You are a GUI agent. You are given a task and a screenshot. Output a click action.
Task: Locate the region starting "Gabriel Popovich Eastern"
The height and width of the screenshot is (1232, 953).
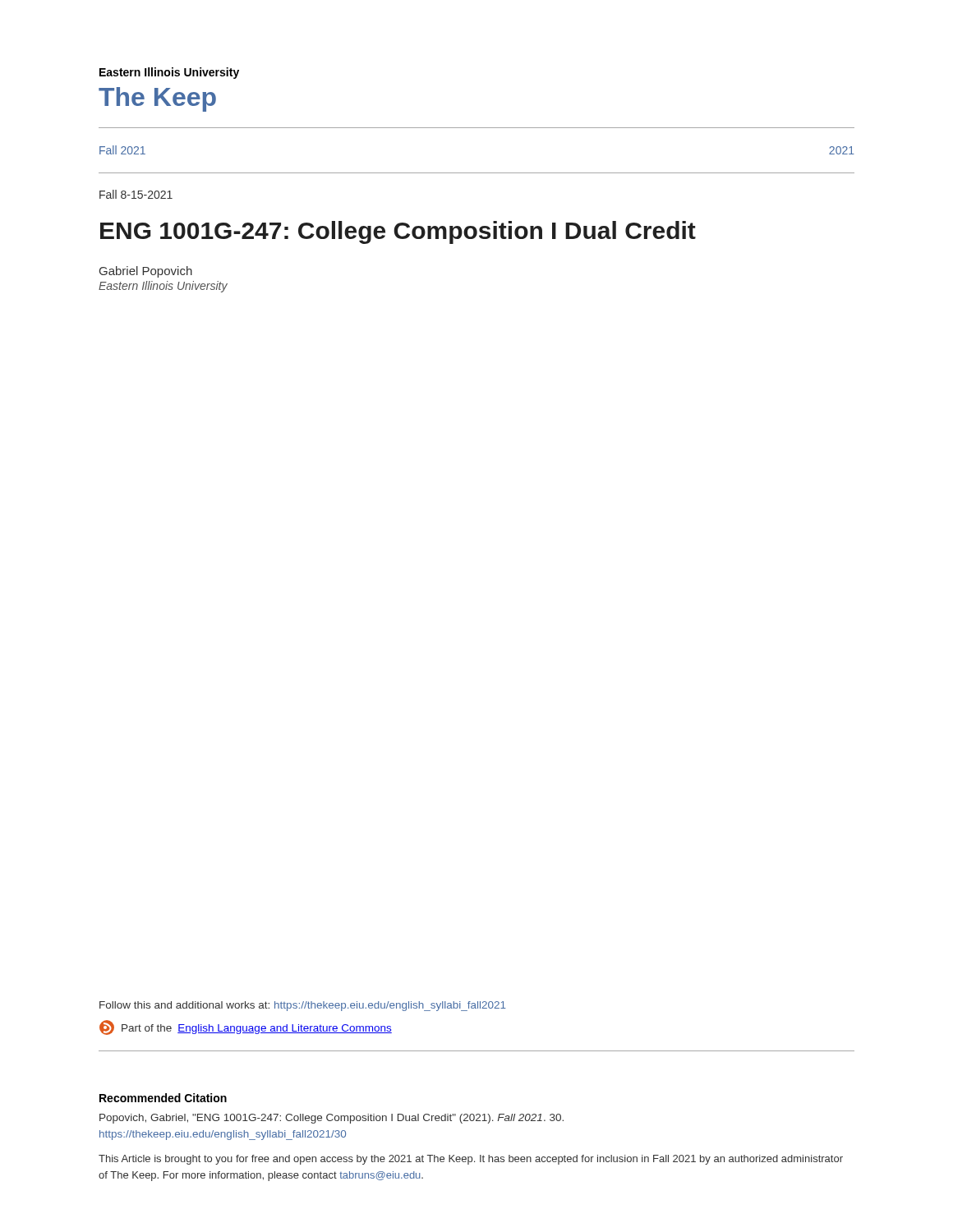coord(146,272)
